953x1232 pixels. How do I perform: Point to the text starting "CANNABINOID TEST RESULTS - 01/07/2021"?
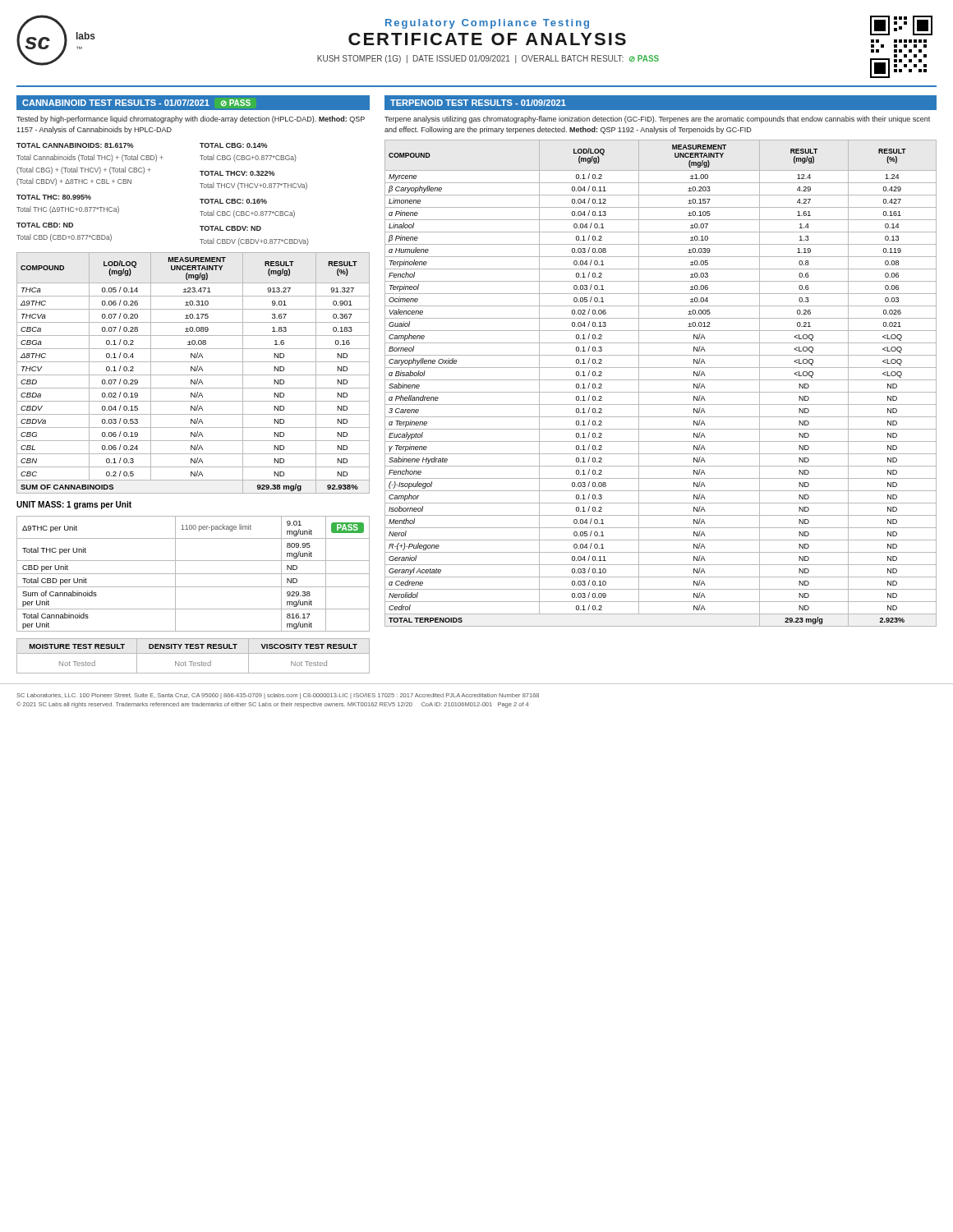pos(139,103)
